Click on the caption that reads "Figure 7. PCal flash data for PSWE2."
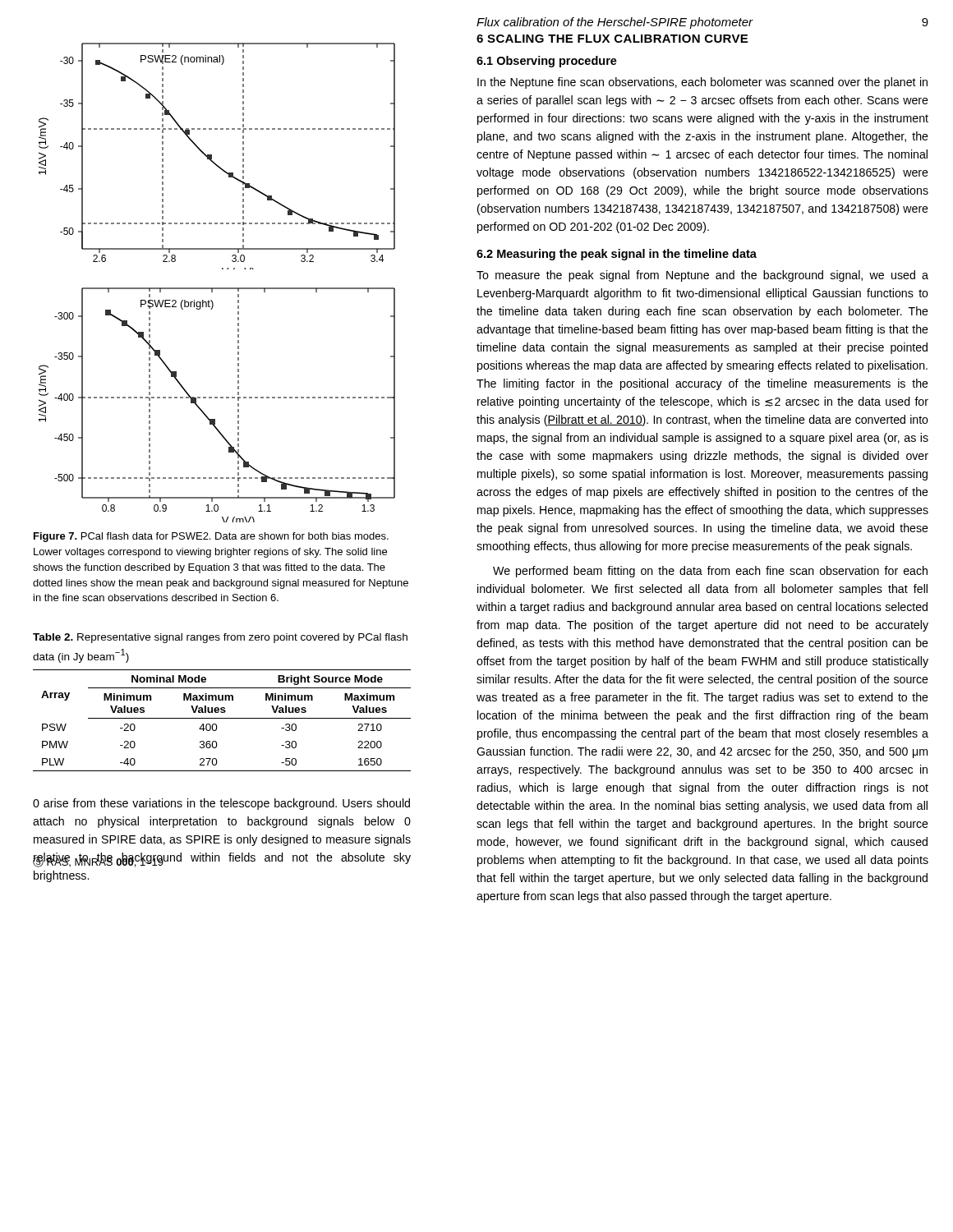 (x=222, y=568)
